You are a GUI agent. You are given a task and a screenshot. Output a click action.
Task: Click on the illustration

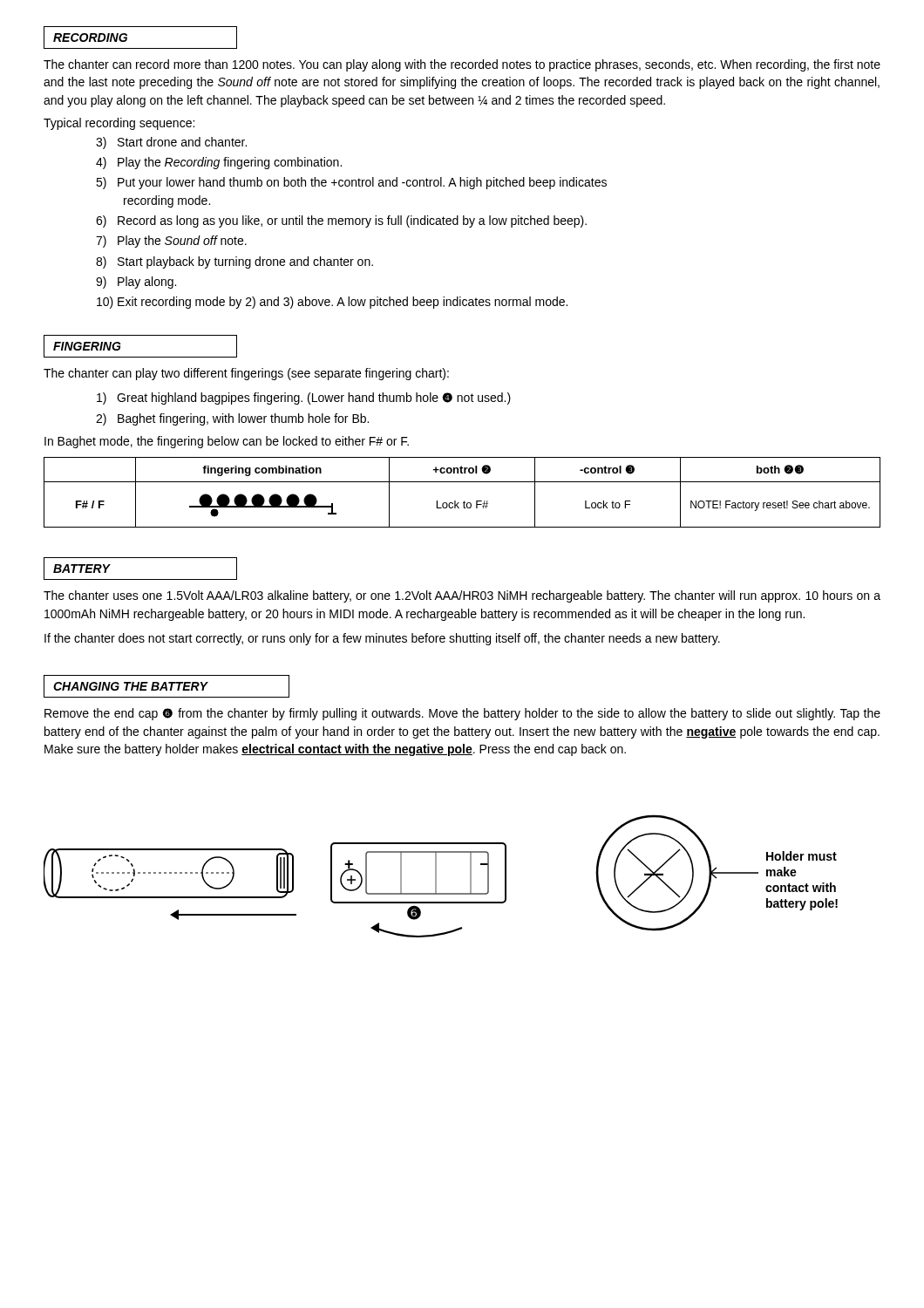[462, 876]
